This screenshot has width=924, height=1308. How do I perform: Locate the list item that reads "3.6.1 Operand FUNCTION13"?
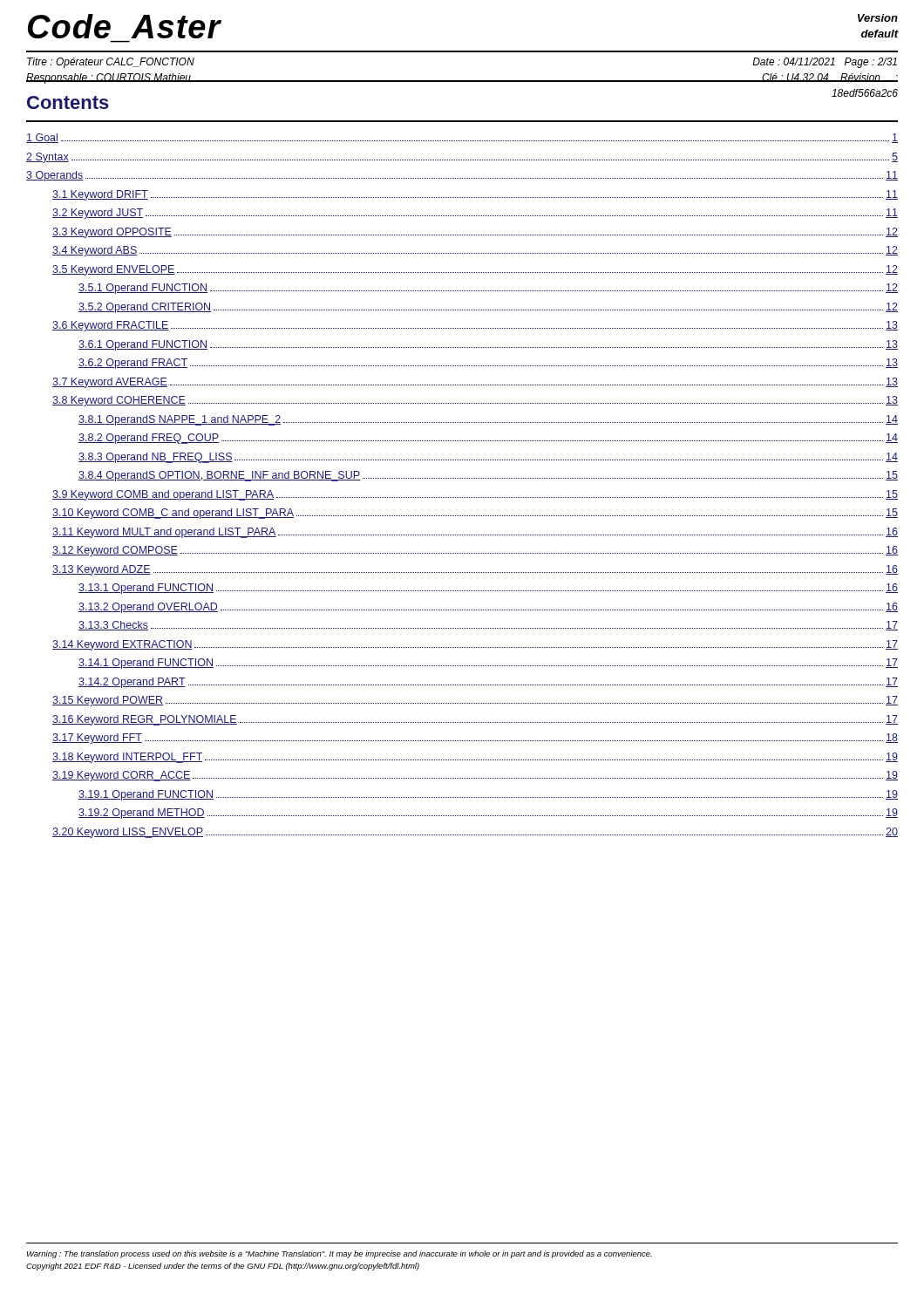click(x=488, y=345)
